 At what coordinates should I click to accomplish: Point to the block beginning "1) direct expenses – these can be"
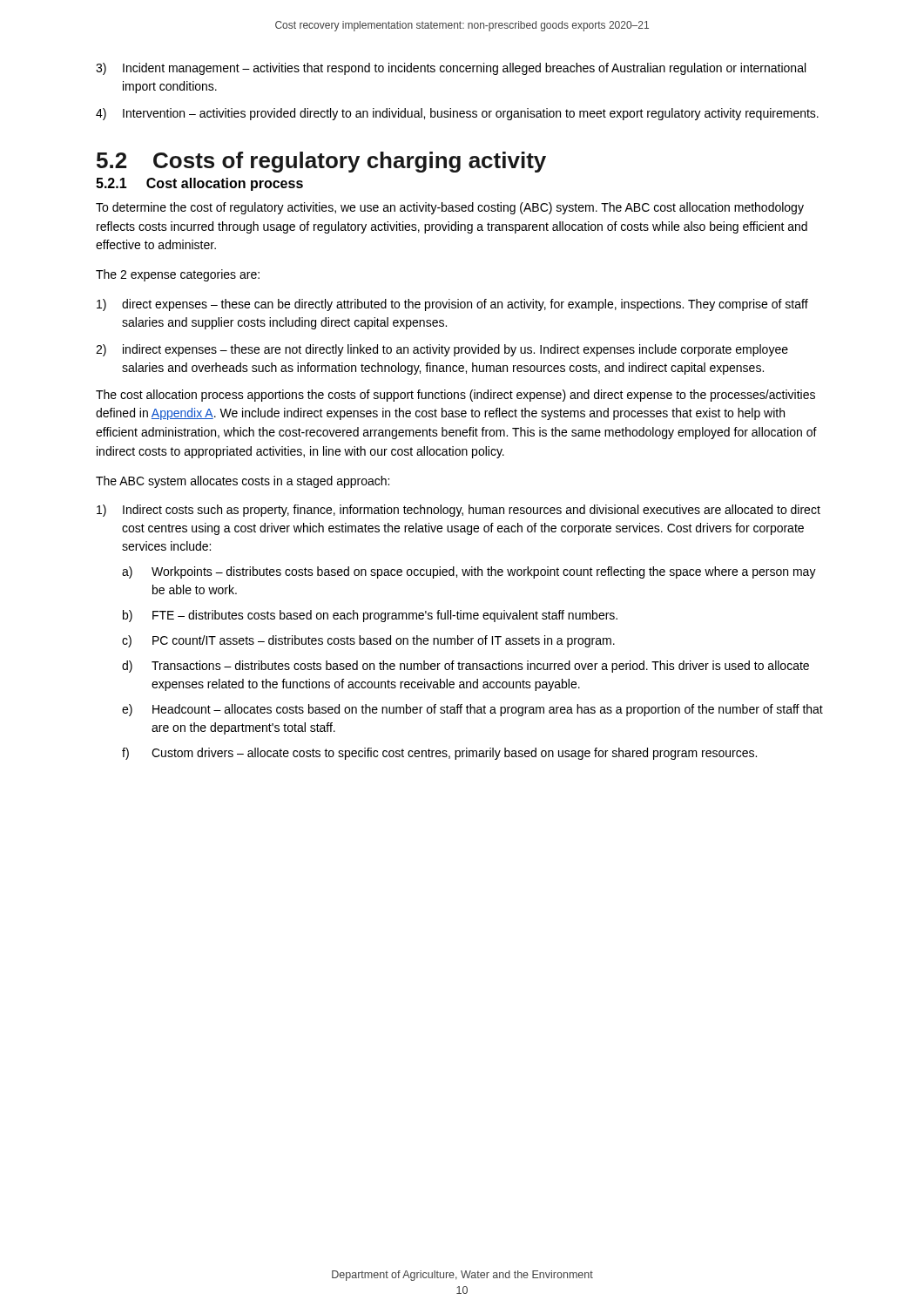click(462, 313)
